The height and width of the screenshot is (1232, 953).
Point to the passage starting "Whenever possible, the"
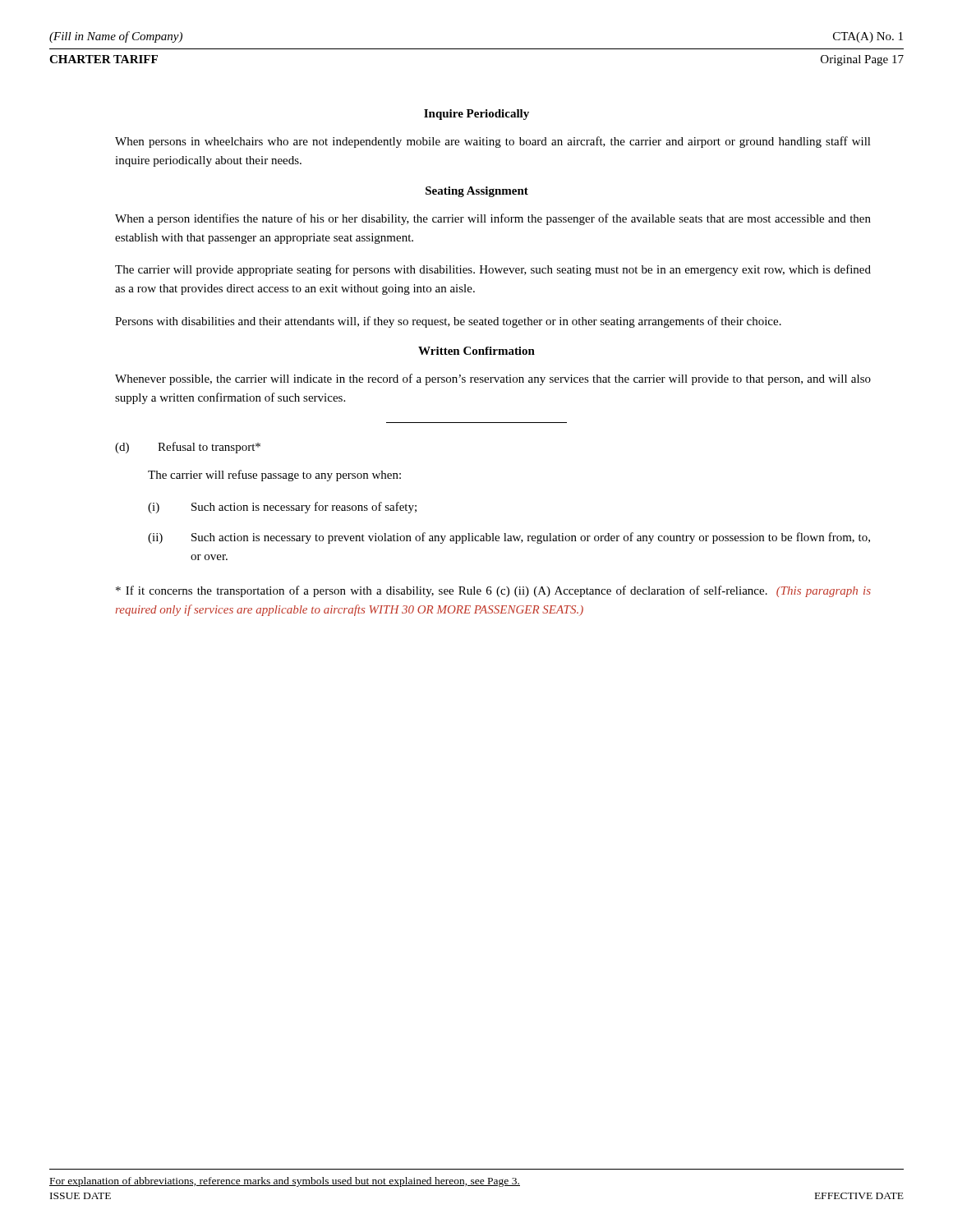point(493,388)
